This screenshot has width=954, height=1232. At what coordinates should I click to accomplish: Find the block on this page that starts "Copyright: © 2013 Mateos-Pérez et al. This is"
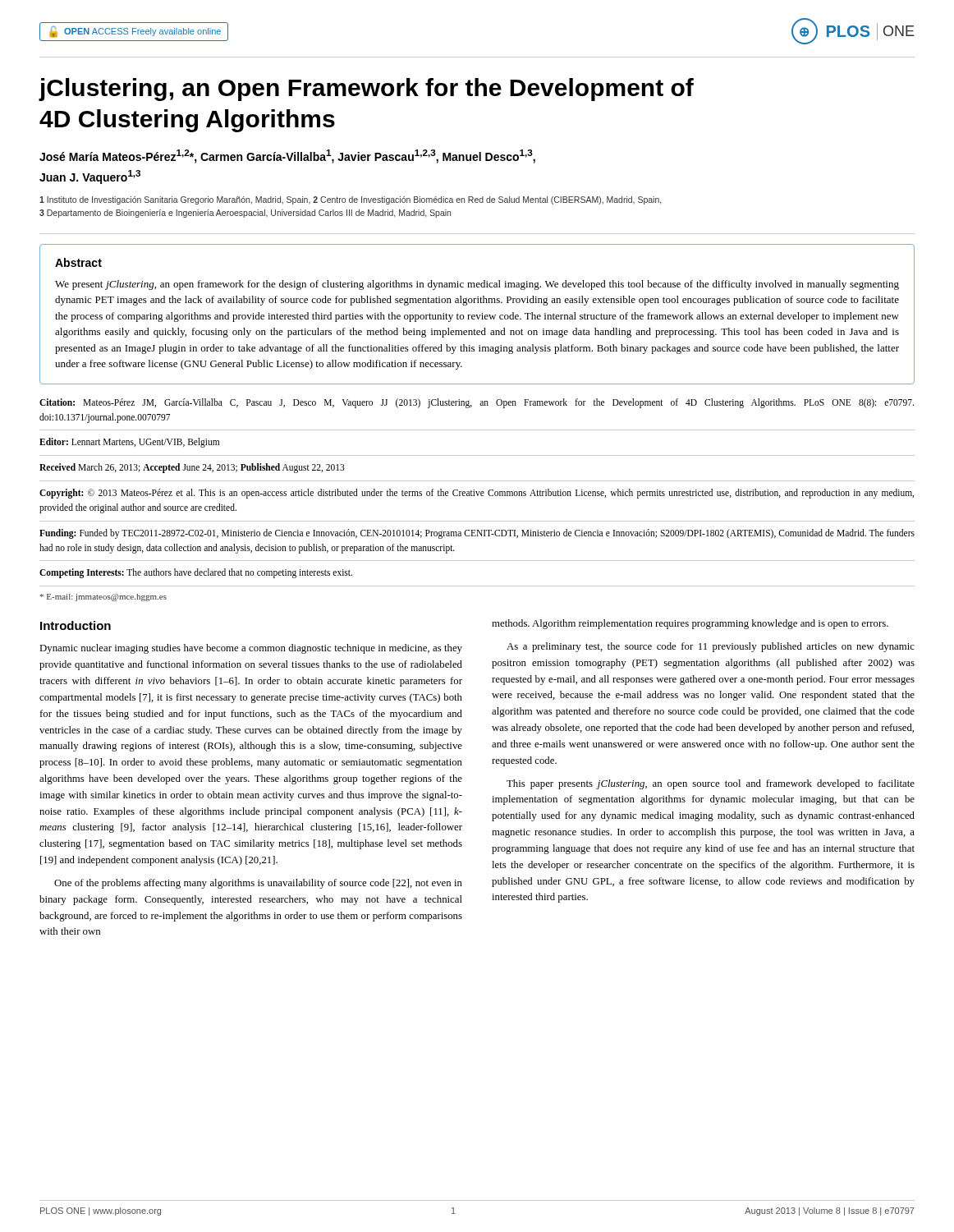tap(477, 500)
